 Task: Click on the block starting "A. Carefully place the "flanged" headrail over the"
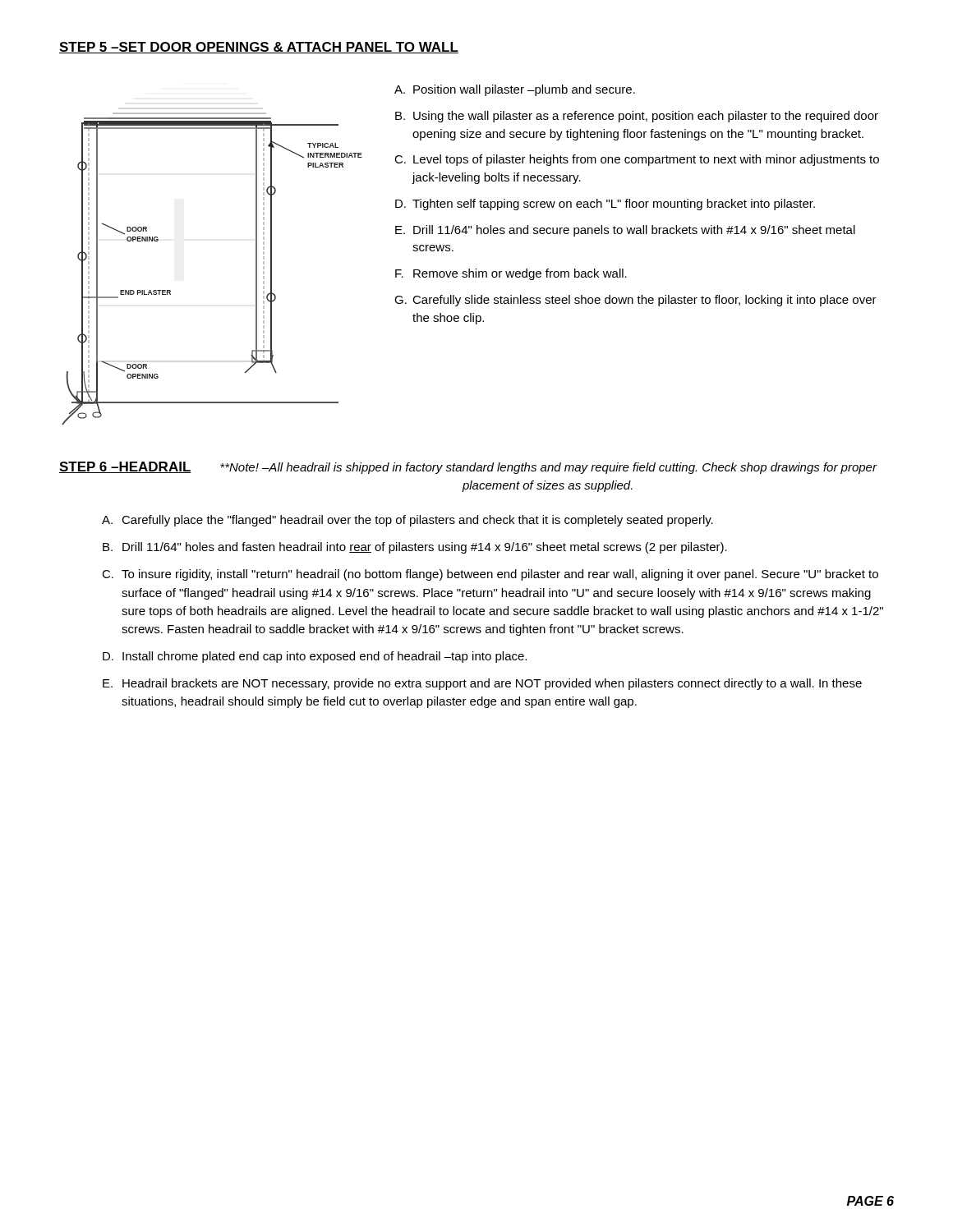pos(408,520)
